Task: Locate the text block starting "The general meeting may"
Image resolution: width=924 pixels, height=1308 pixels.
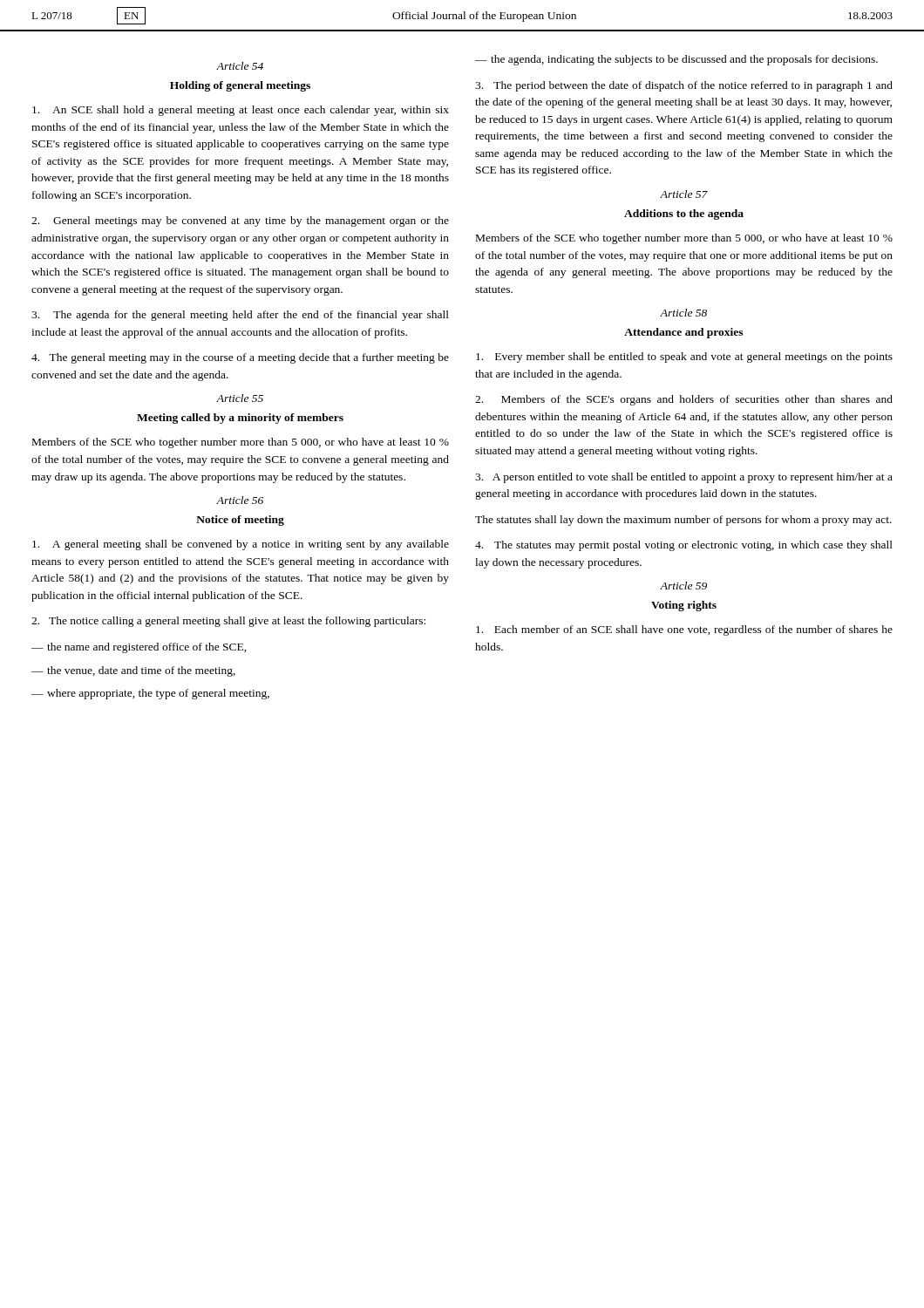Action: point(240,366)
